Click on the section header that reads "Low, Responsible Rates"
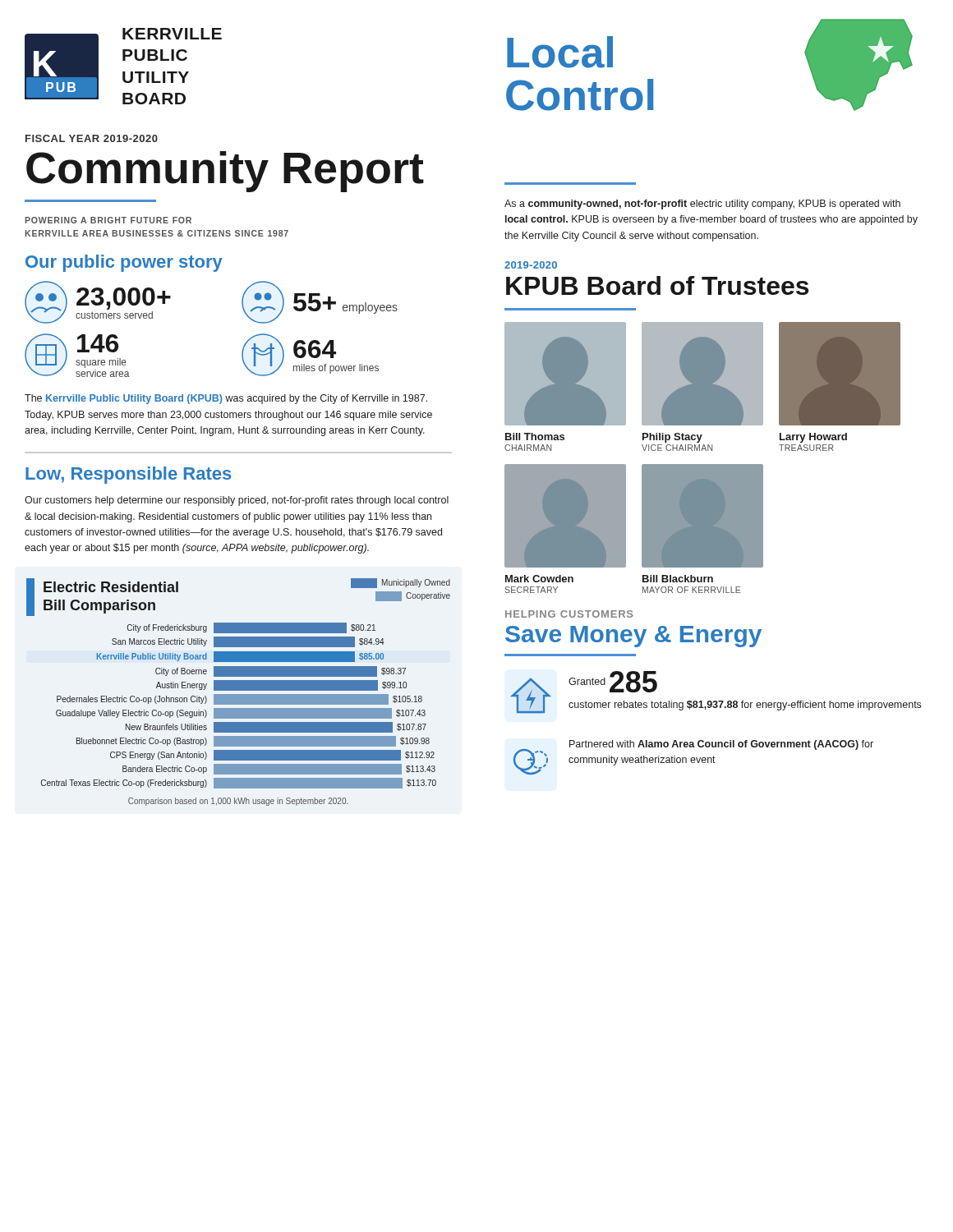Screen dimensions: 1232x953 tap(128, 474)
